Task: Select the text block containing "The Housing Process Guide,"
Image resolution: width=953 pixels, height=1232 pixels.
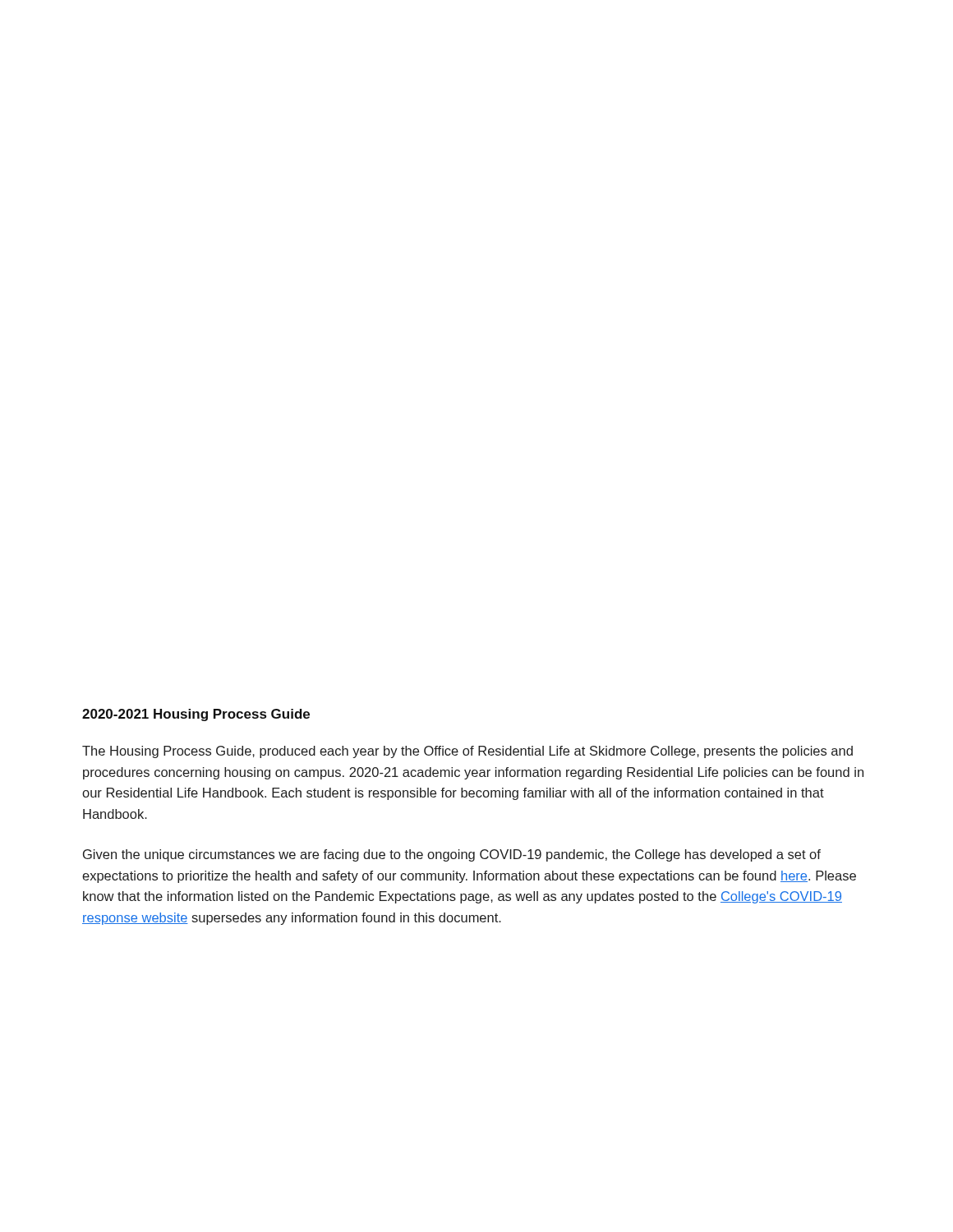Action: click(473, 782)
